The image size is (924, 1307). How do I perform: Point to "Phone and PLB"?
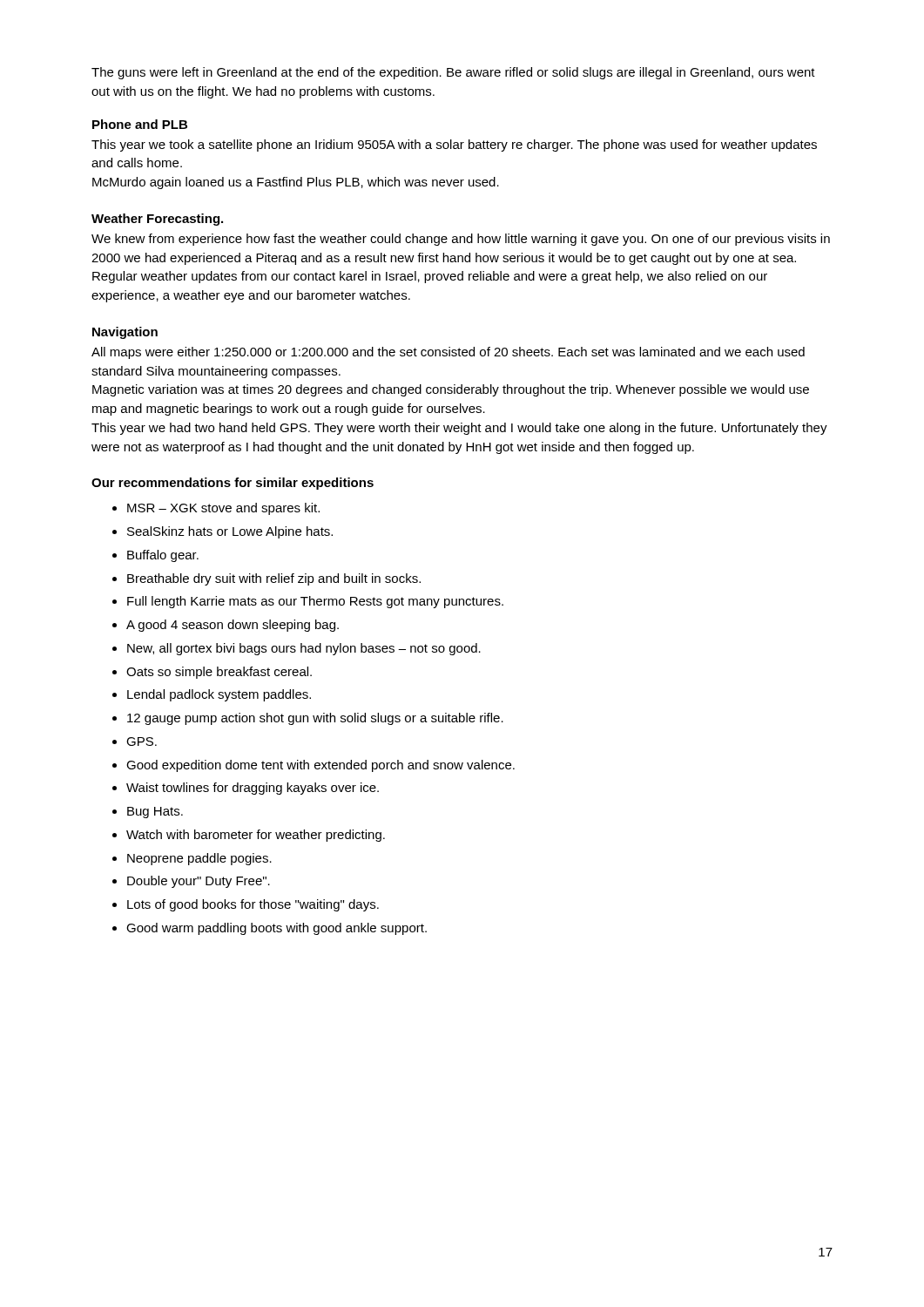[140, 124]
